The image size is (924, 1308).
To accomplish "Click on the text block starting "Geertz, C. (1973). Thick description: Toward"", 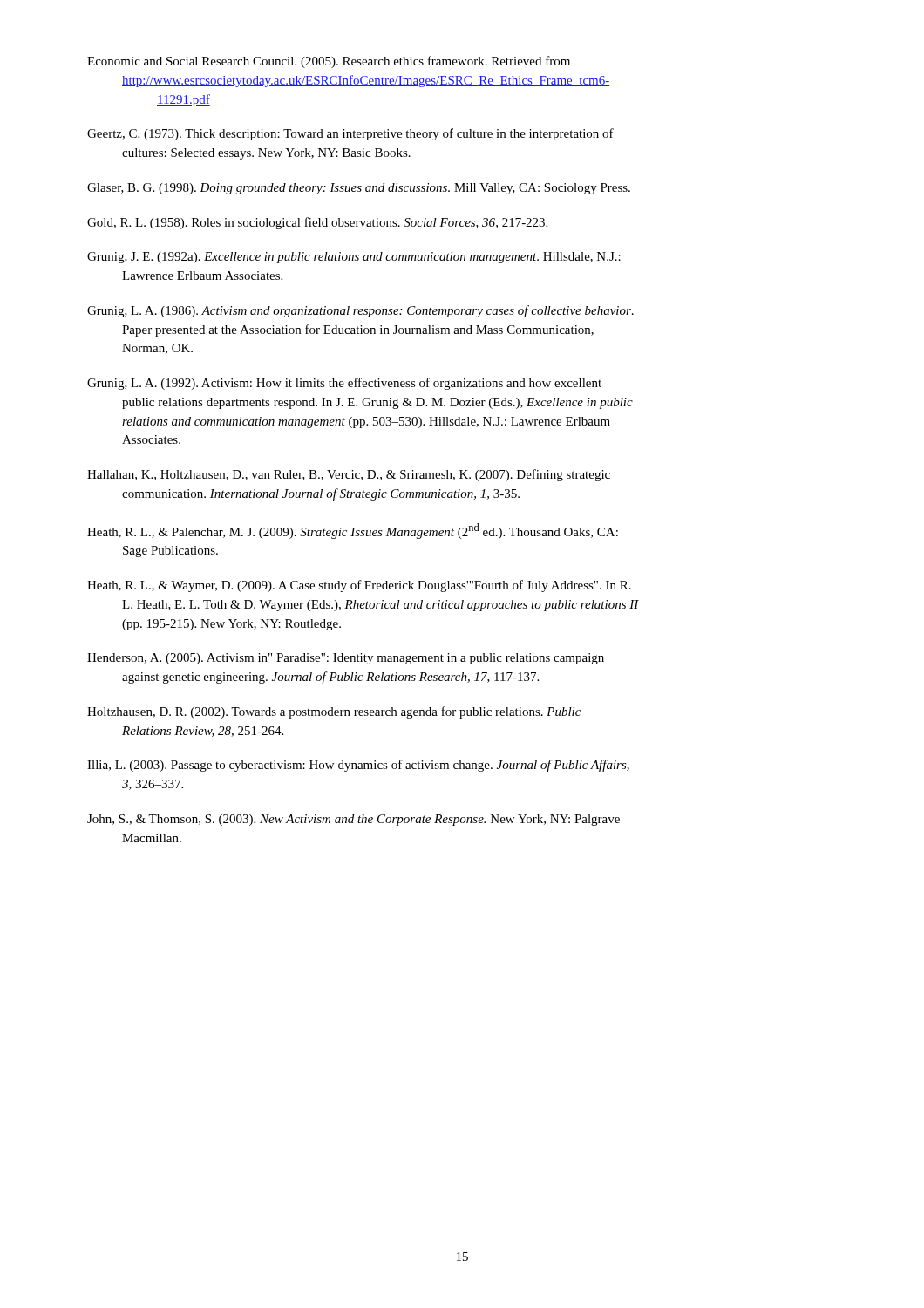I will (462, 145).
